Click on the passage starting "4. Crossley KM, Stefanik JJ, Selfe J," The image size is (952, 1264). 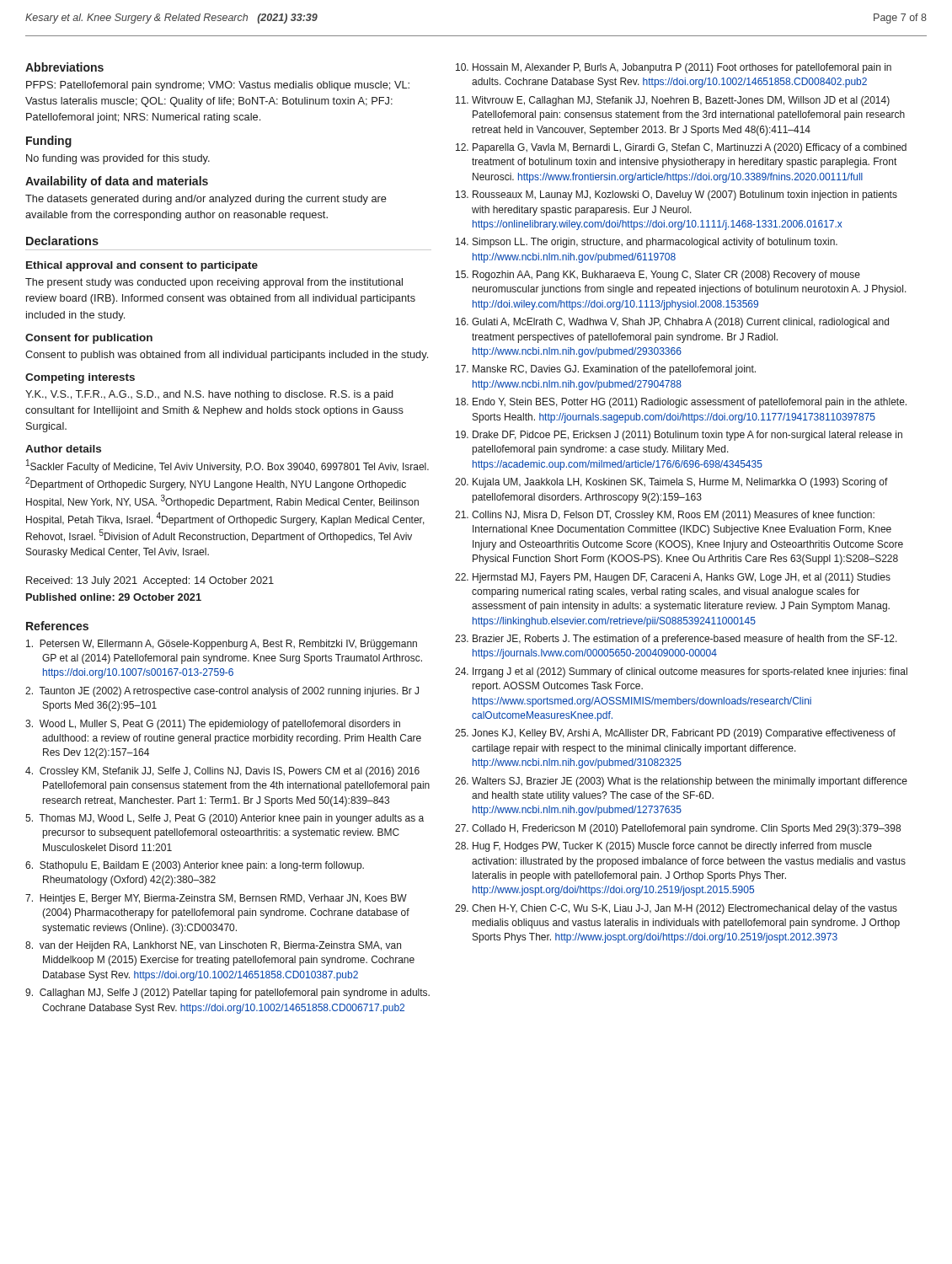pyautogui.click(x=228, y=785)
